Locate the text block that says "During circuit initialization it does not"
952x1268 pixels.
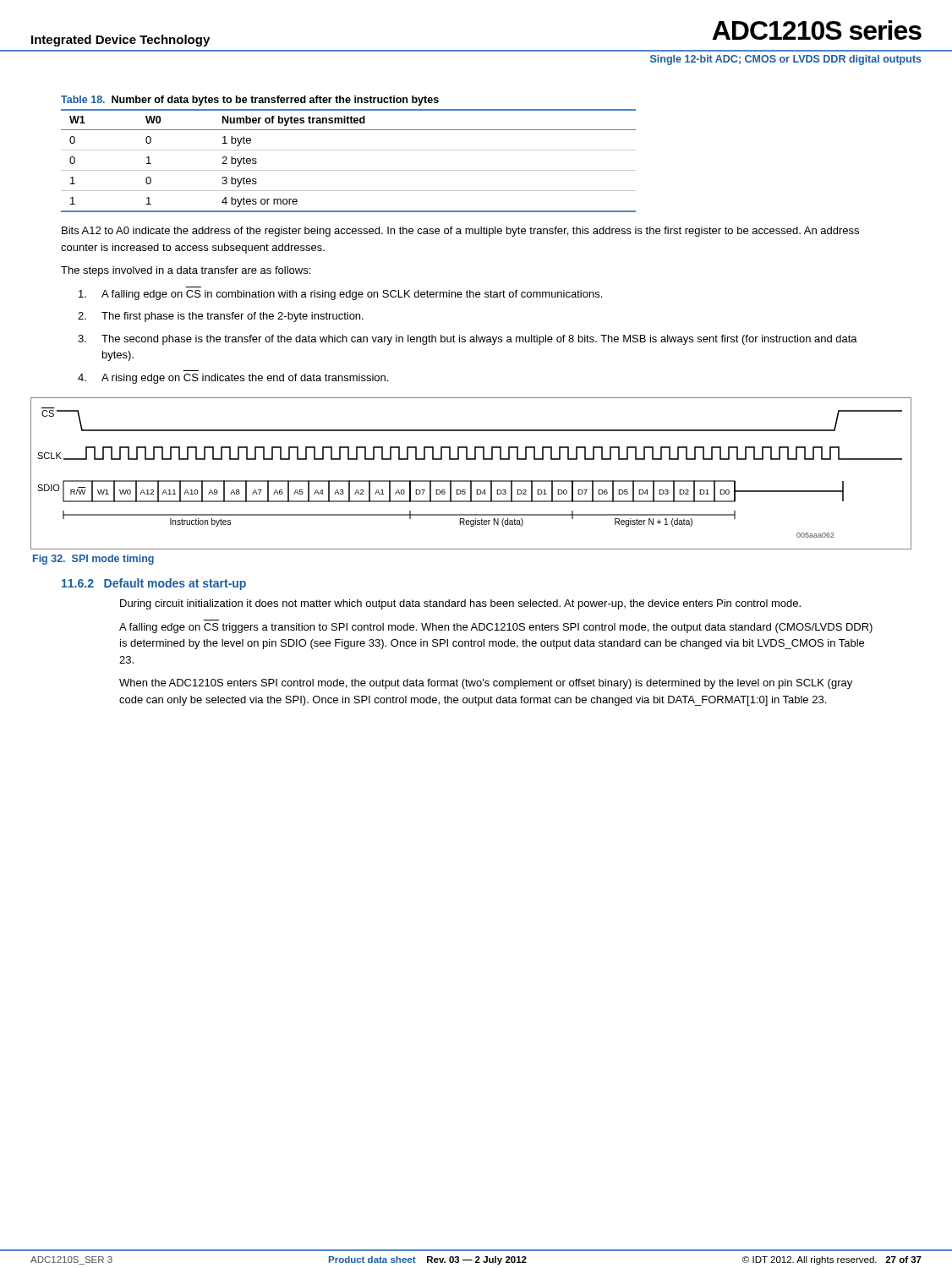pyautogui.click(x=460, y=603)
